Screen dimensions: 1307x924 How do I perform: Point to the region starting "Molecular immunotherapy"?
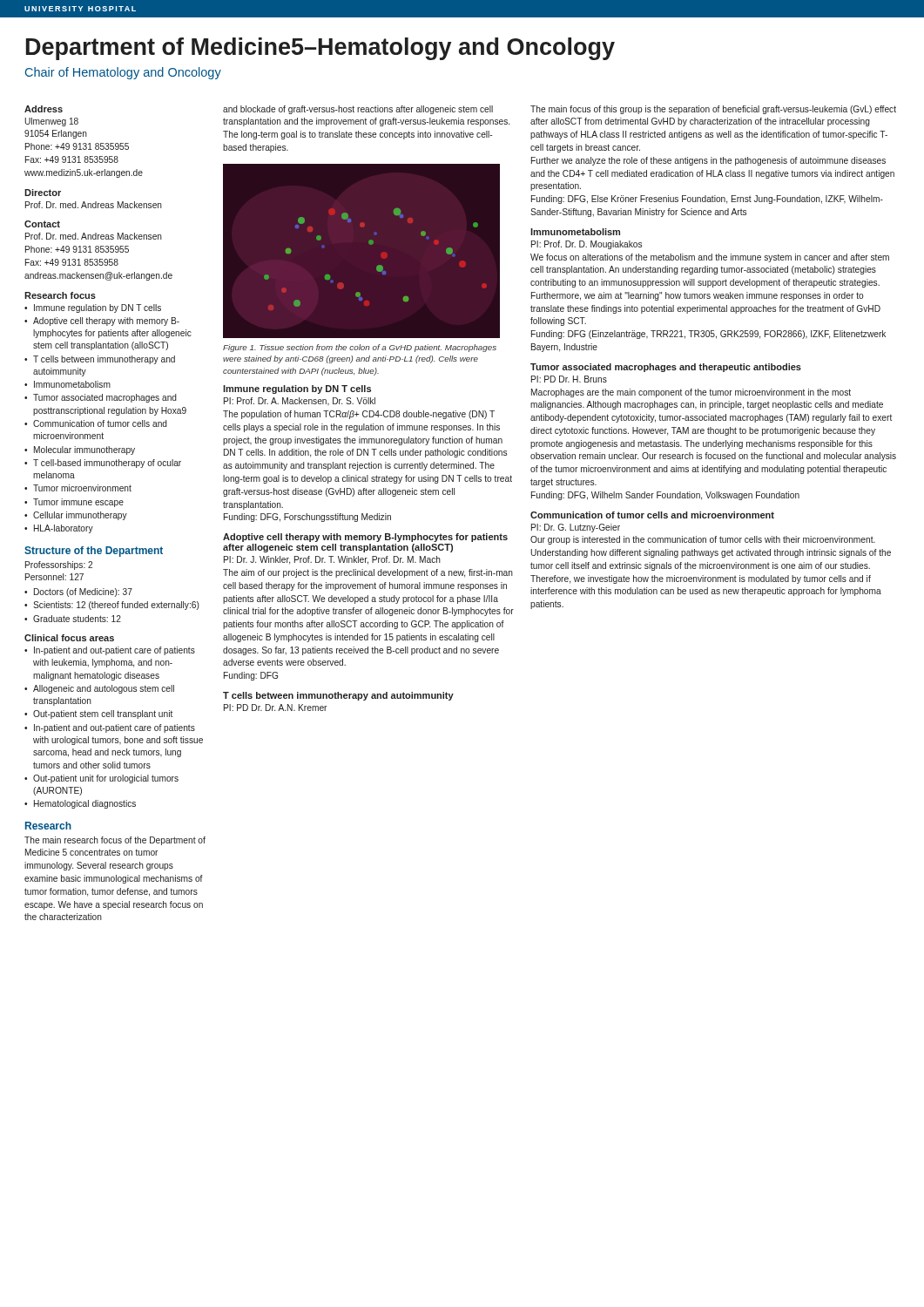coord(84,450)
